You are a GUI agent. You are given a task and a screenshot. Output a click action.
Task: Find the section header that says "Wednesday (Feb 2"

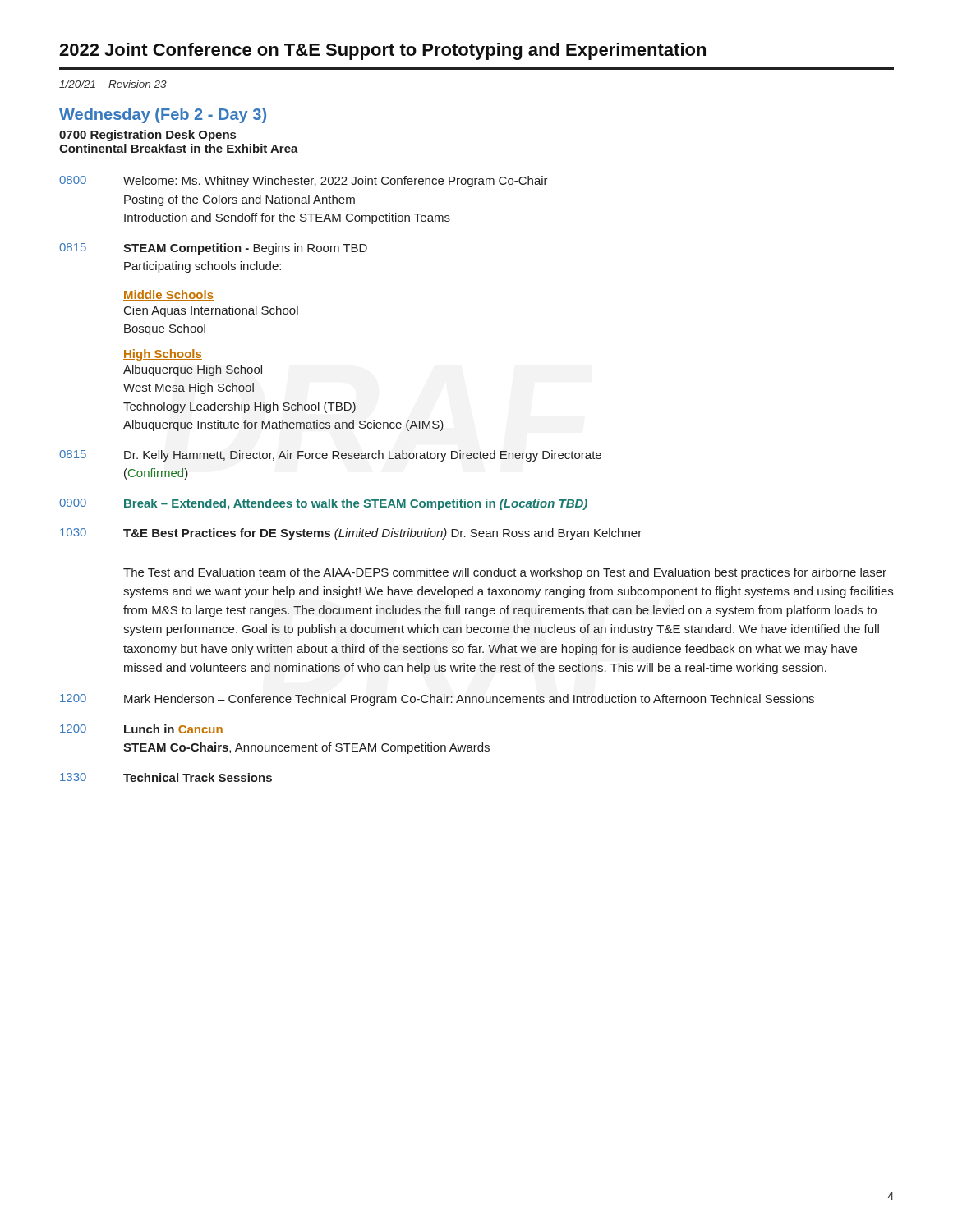tap(163, 114)
